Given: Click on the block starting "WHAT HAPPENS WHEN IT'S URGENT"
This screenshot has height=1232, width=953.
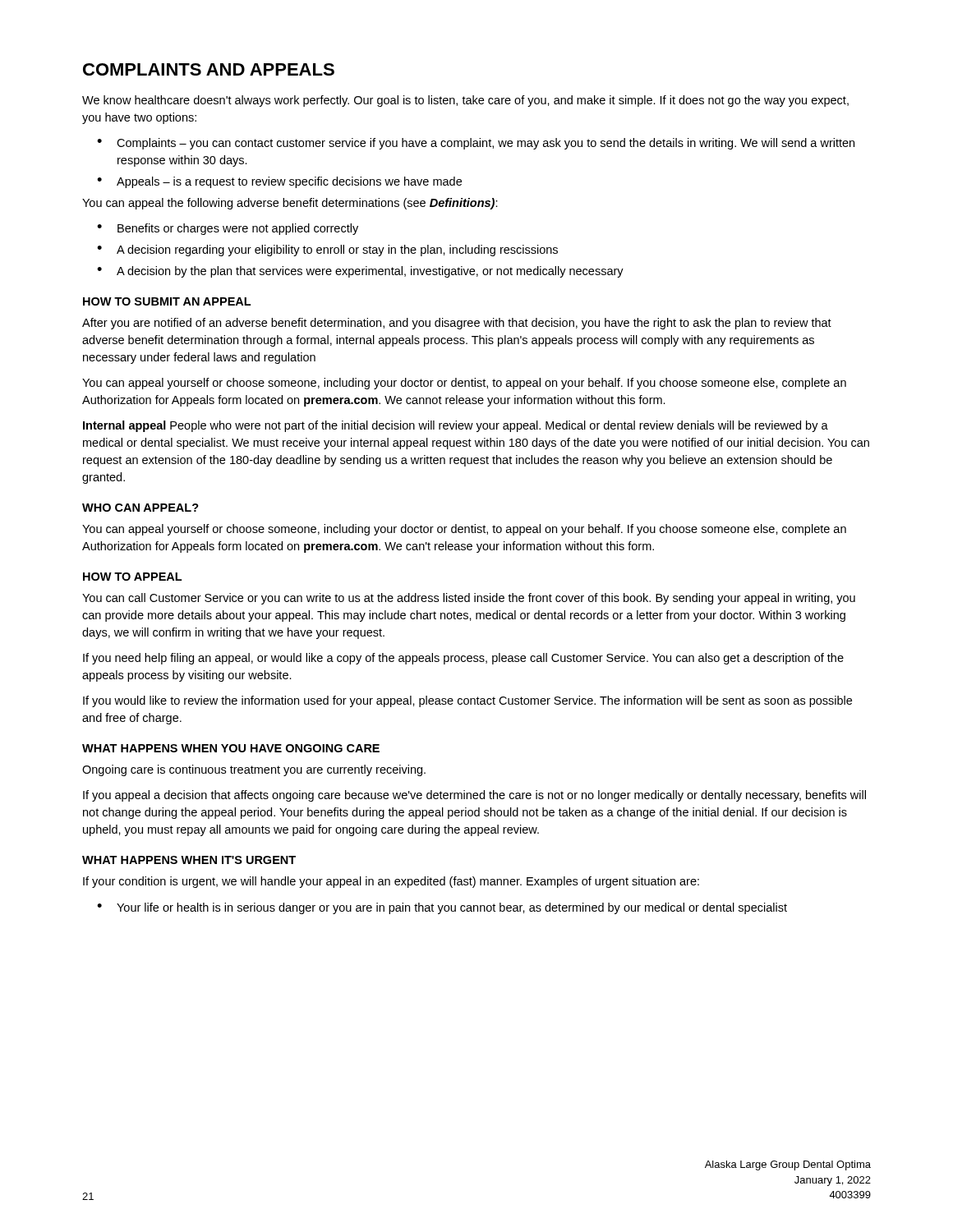Looking at the screenshot, I should 189,860.
